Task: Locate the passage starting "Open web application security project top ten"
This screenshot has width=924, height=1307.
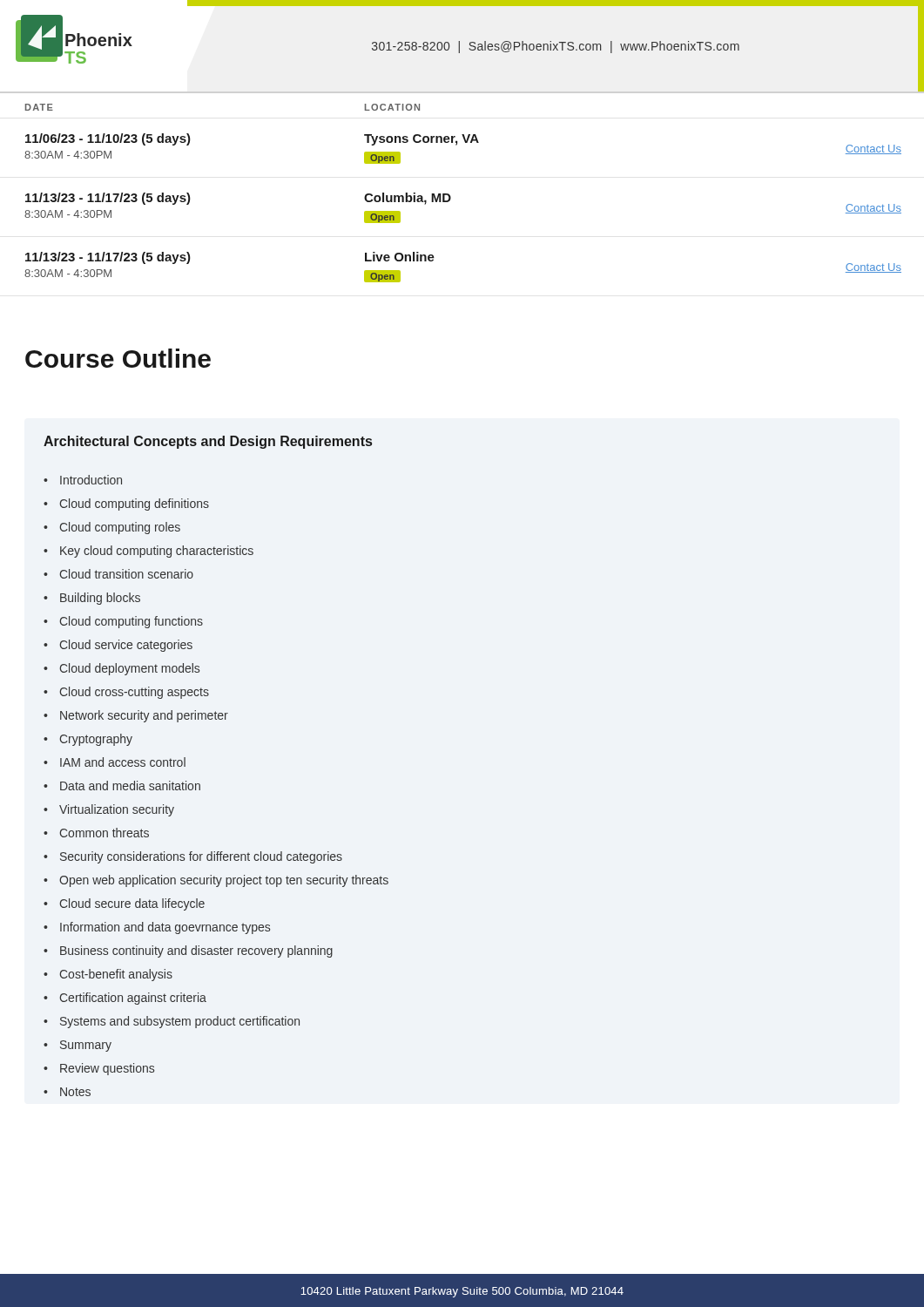Action: tap(224, 880)
